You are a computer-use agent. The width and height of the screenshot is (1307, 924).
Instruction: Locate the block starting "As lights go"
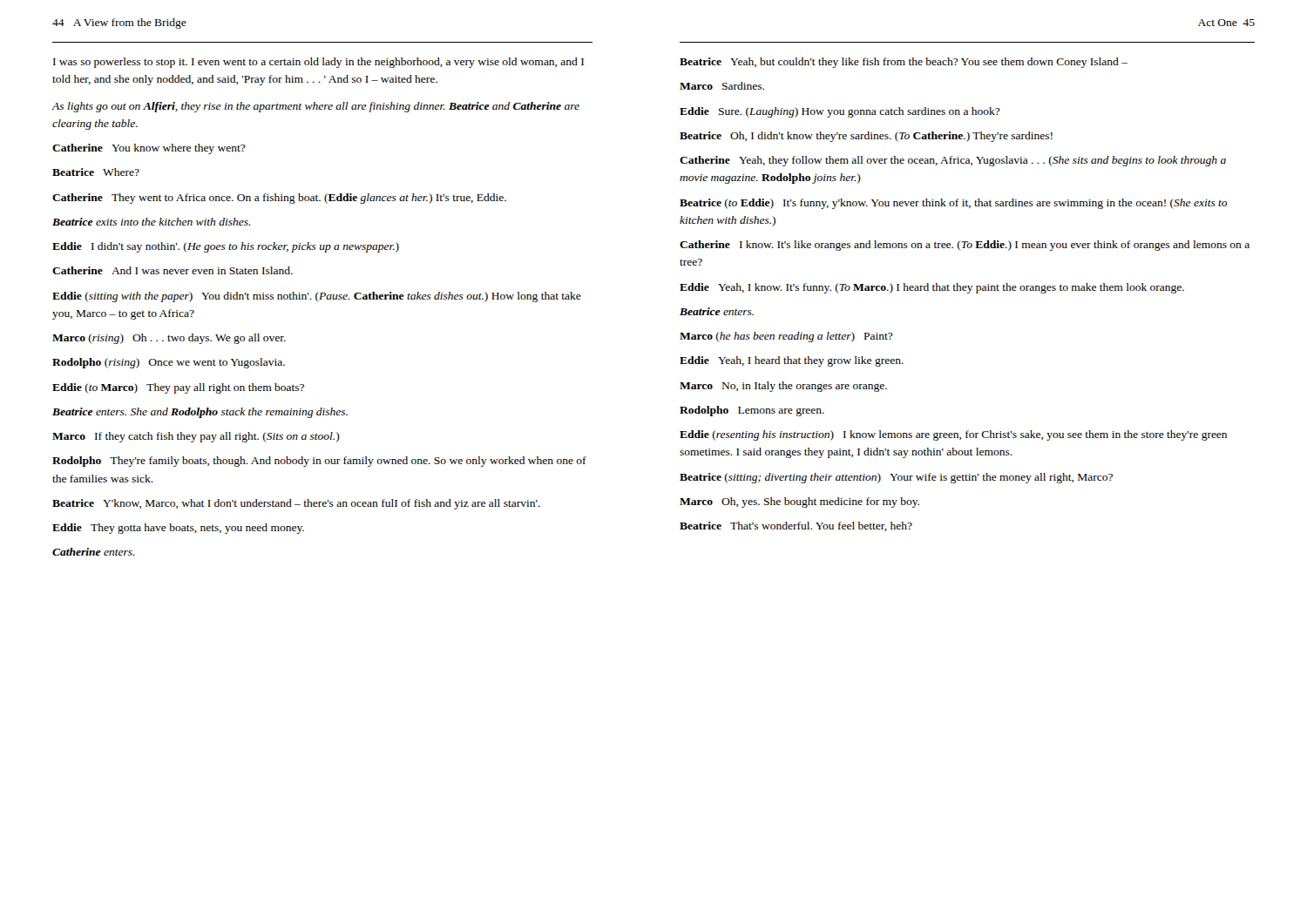316,114
